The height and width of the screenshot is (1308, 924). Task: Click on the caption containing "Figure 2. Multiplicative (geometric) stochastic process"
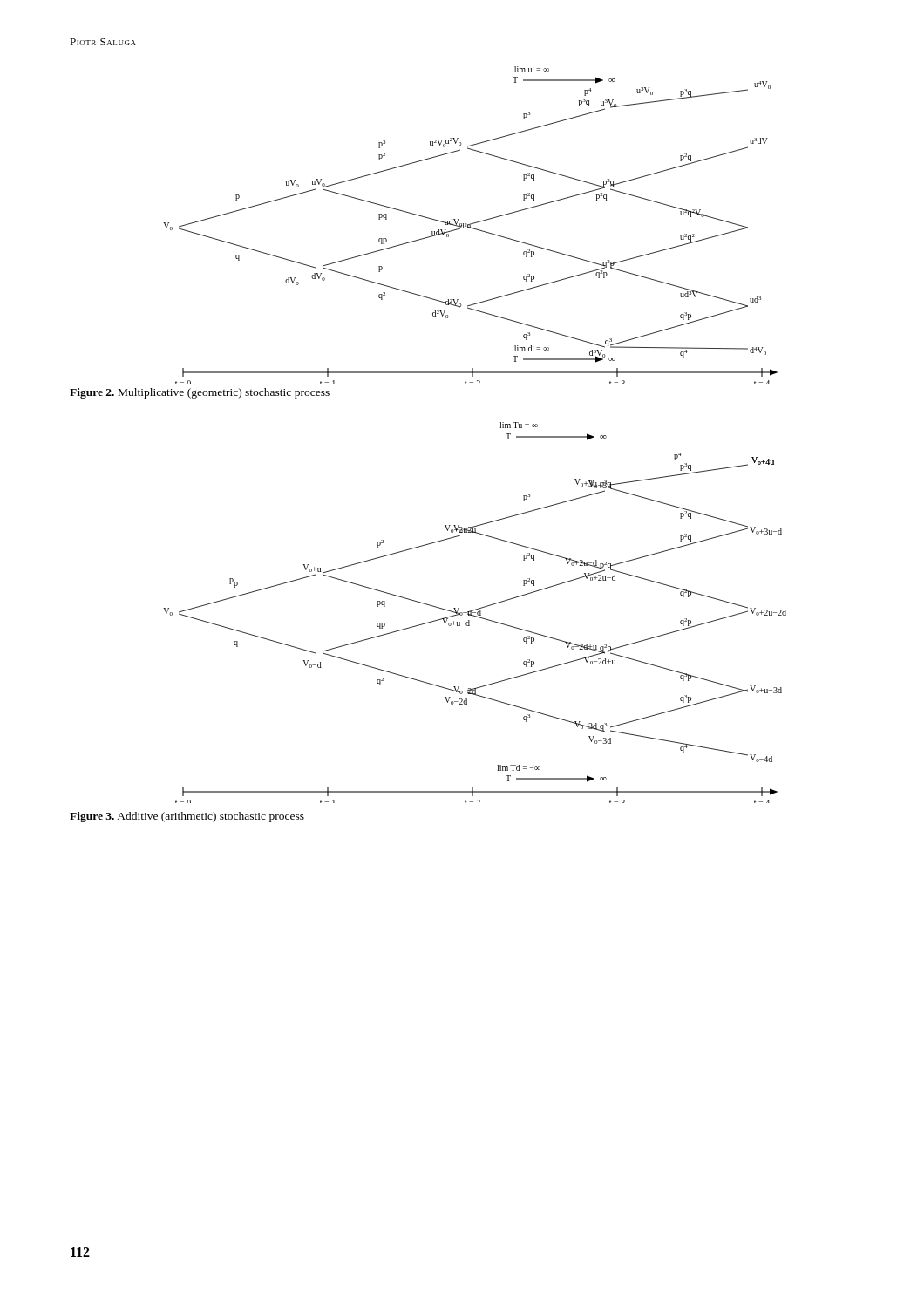(200, 392)
